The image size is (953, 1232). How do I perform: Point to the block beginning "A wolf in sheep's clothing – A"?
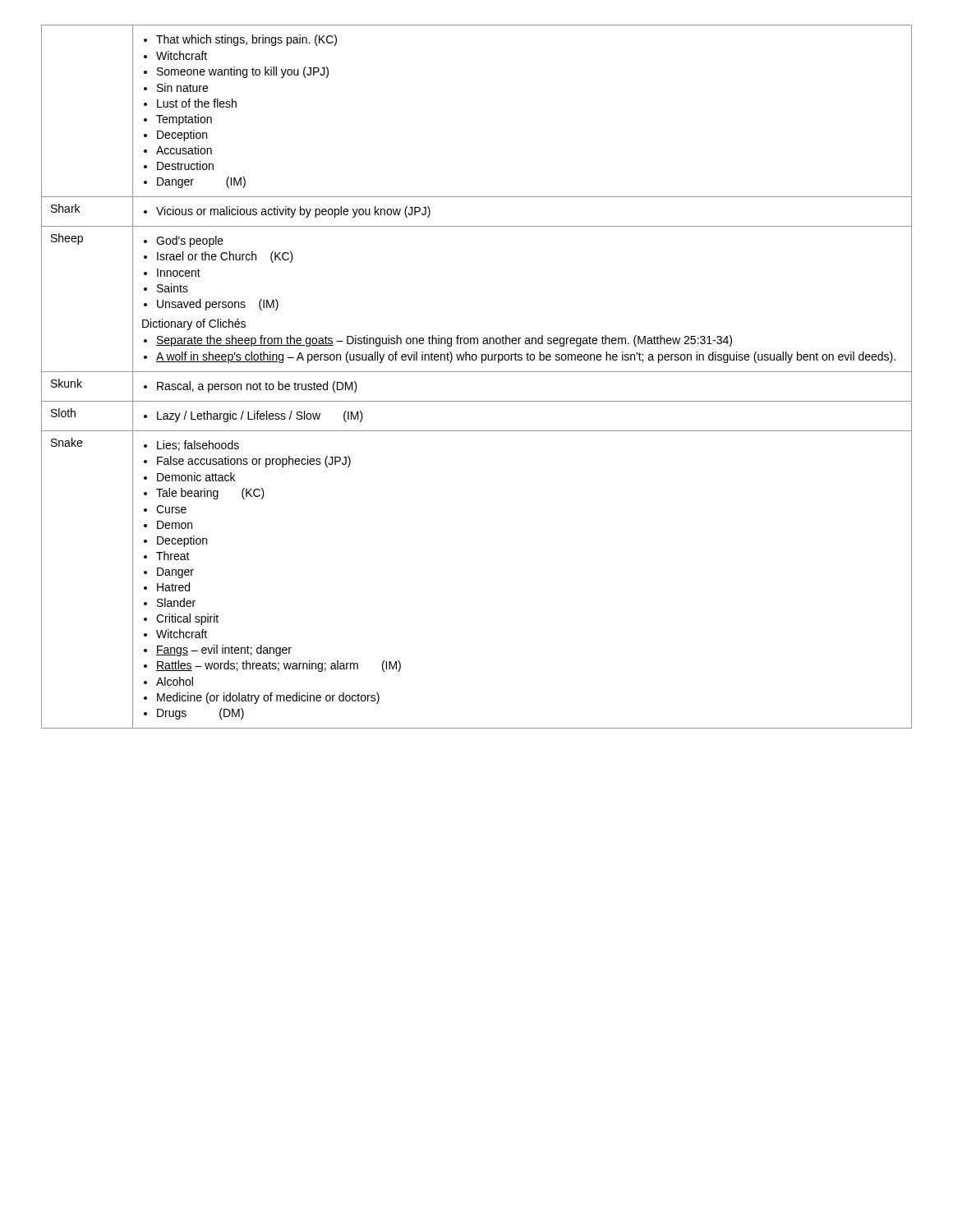click(x=526, y=356)
